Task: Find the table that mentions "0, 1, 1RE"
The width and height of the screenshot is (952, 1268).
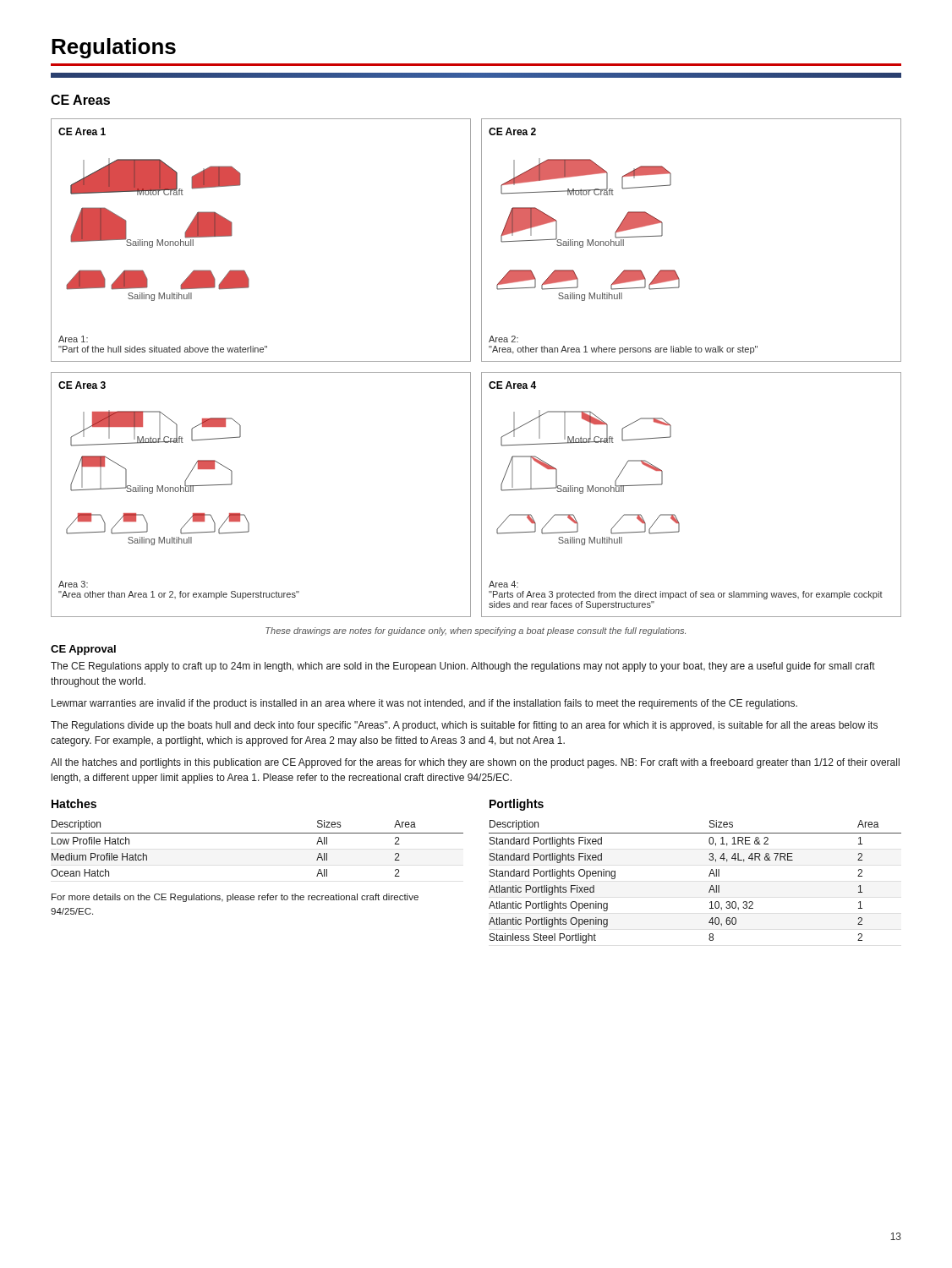Action: pos(695,881)
